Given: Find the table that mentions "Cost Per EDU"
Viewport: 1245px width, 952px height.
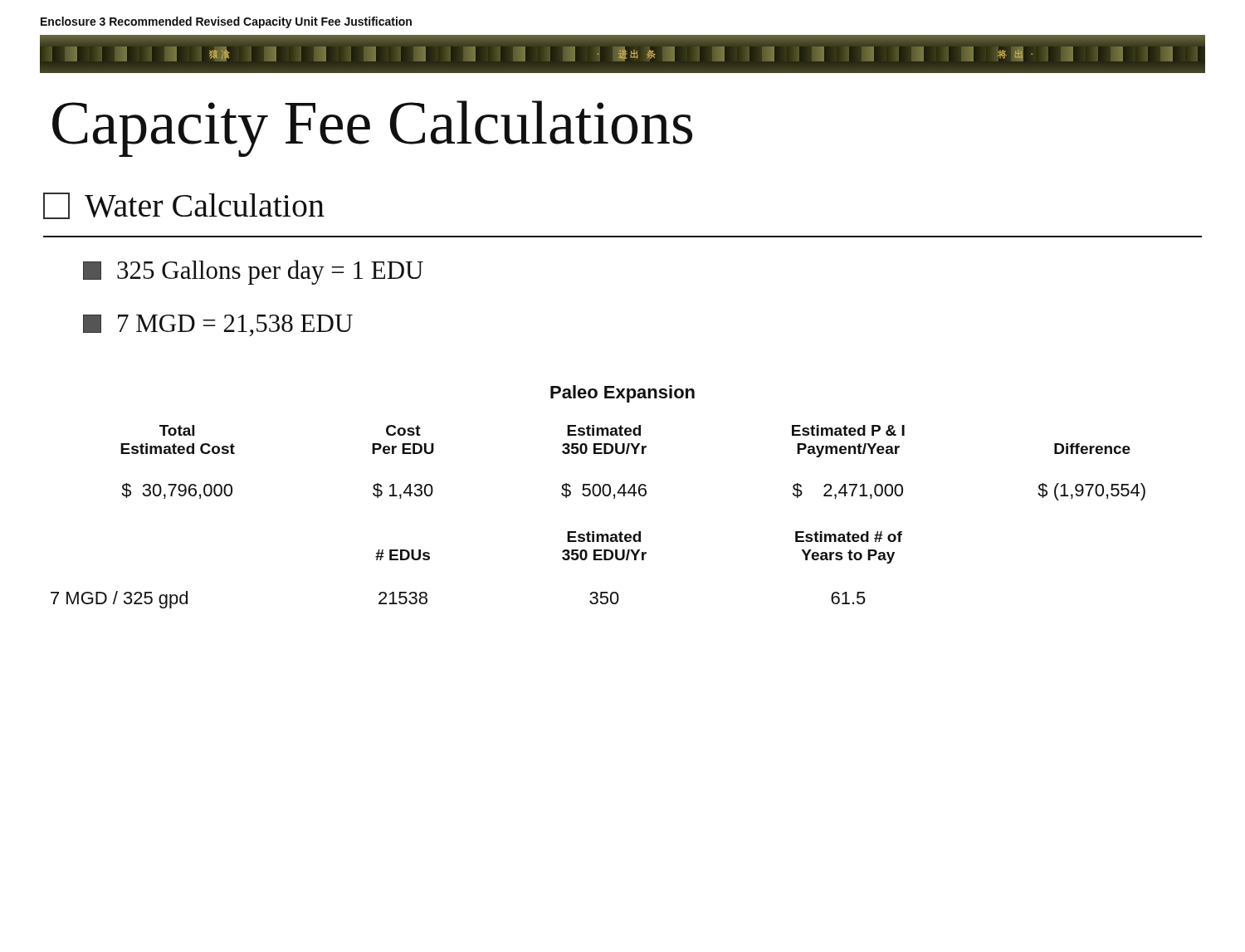Looking at the screenshot, I should [x=622, y=515].
